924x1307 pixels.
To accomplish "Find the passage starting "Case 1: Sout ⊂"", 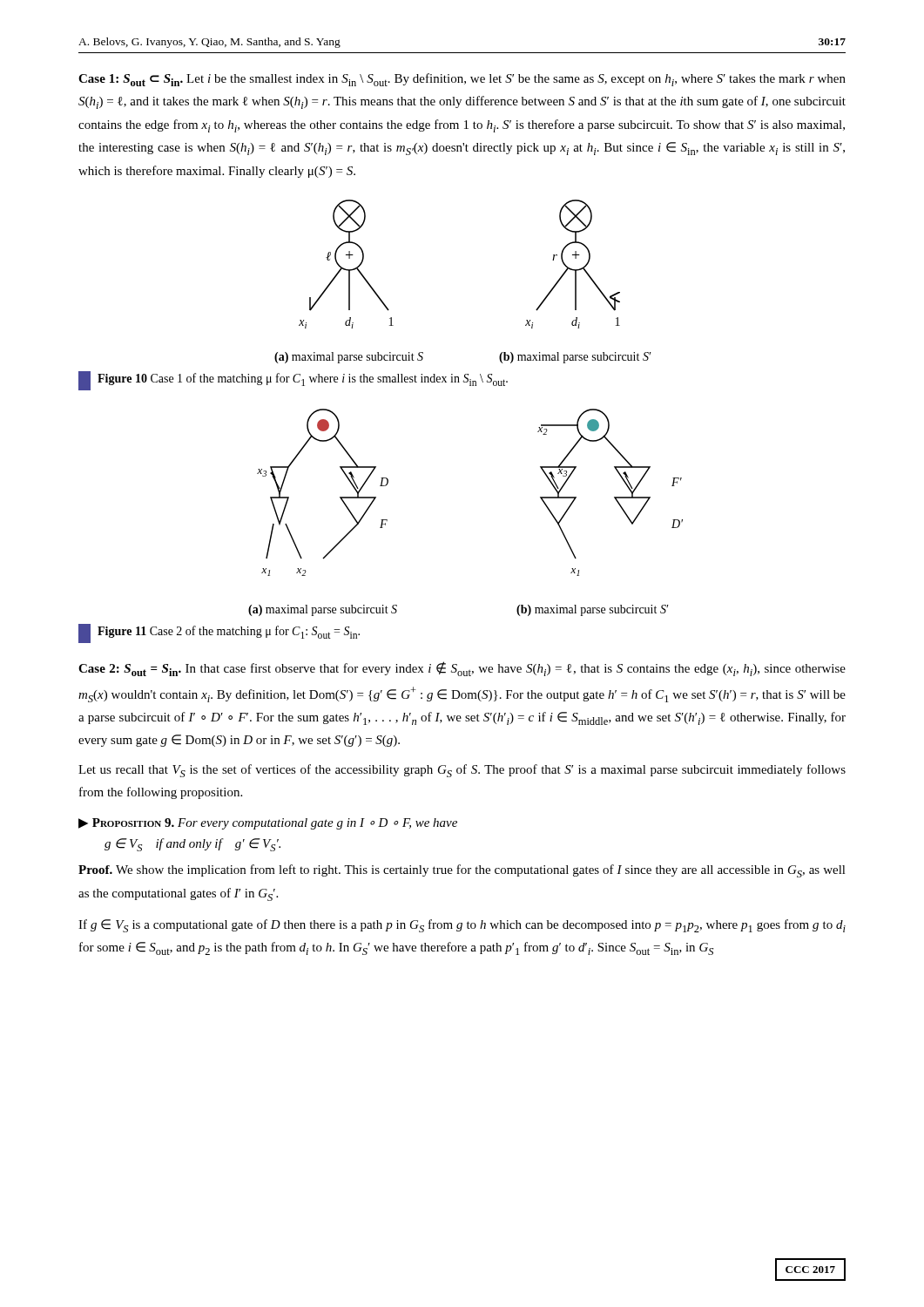I will click(x=462, y=124).
